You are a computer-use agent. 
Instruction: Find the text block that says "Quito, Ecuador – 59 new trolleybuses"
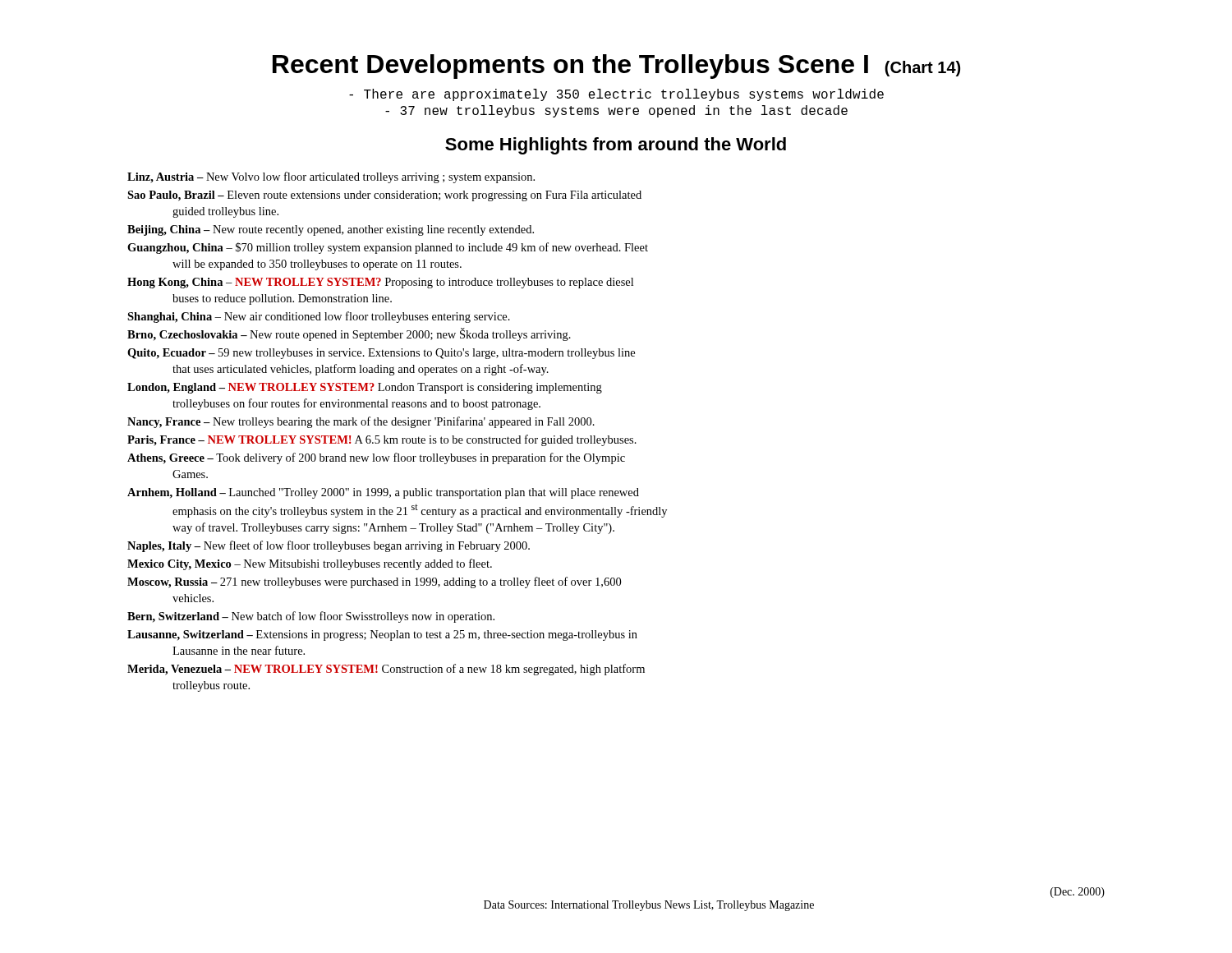[616, 361]
